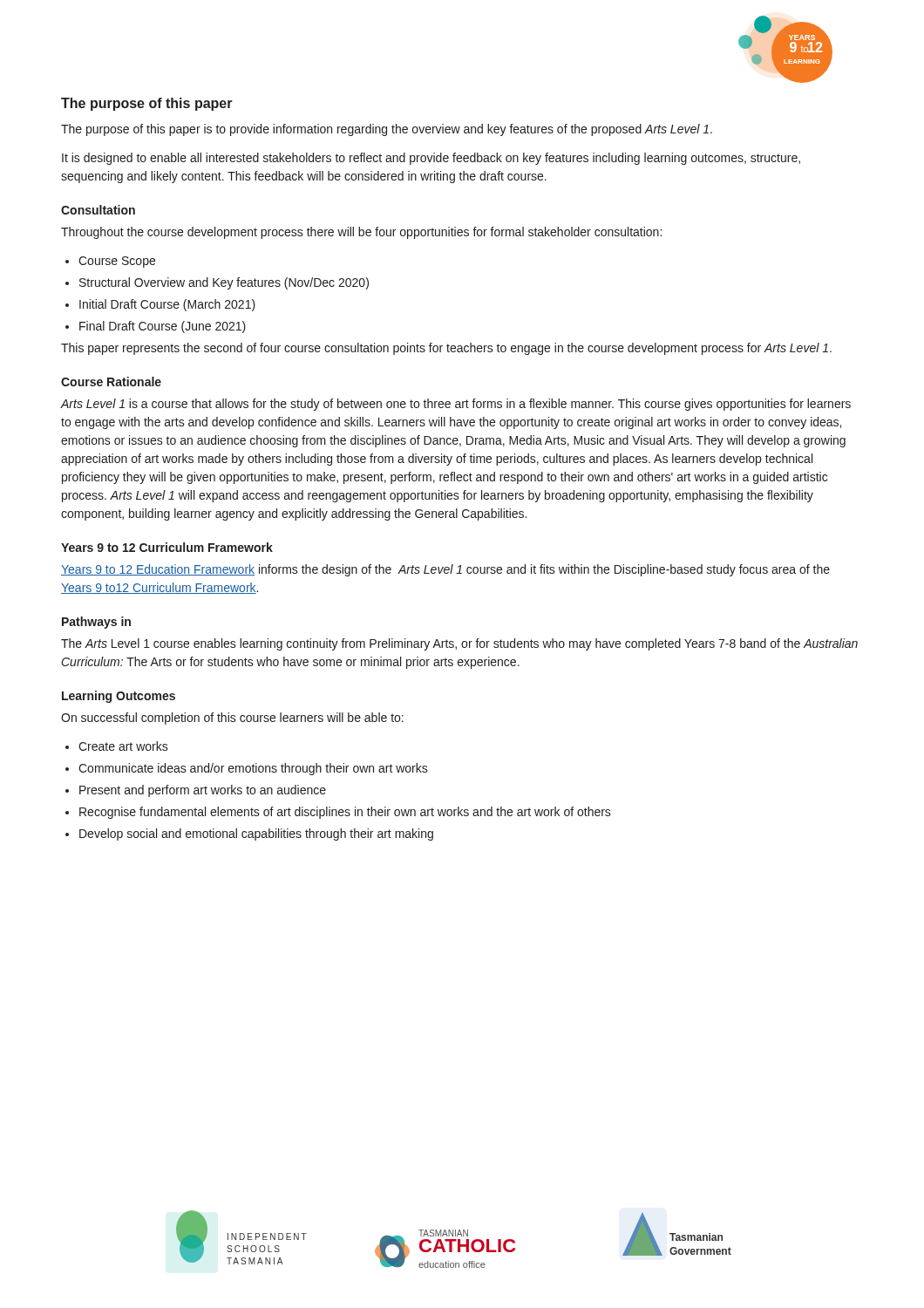Select the list item with the text "Create art works"

(x=123, y=746)
